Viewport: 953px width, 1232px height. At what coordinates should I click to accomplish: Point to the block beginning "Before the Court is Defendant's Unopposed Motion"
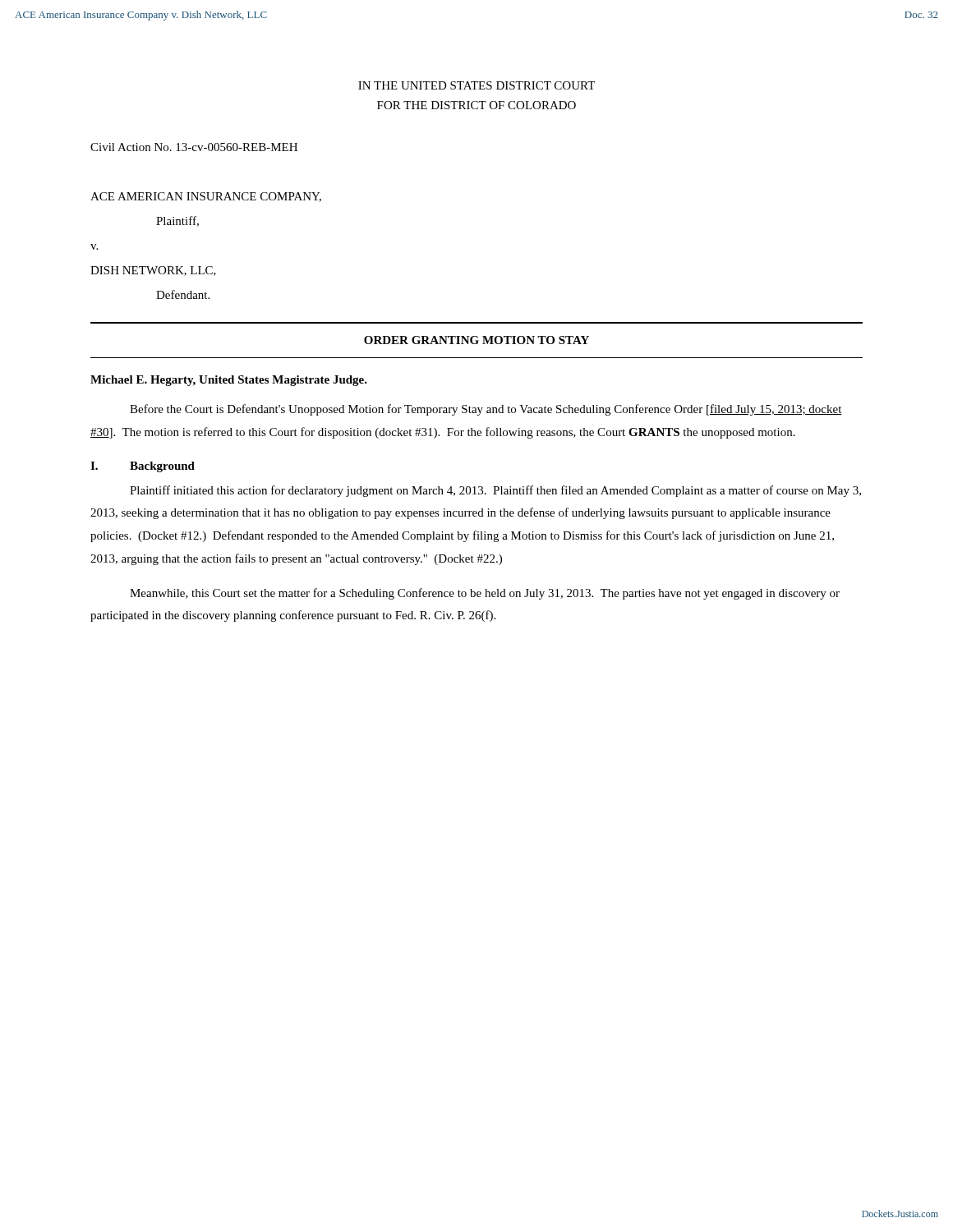[466, 420]
